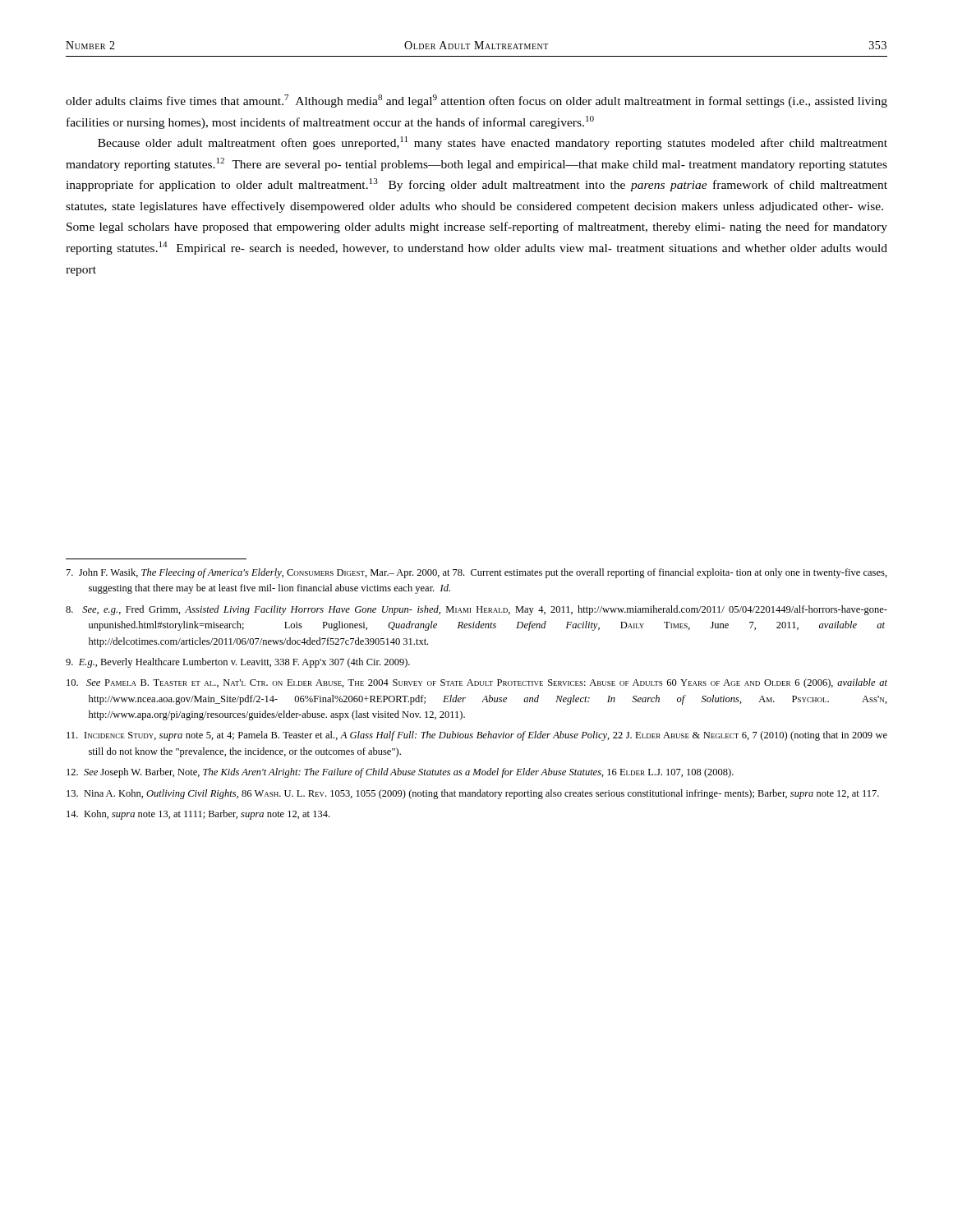Click the passage that begins "Nina A. Kohn, Outliving Civil Rights, 86"

coord(473,793)
